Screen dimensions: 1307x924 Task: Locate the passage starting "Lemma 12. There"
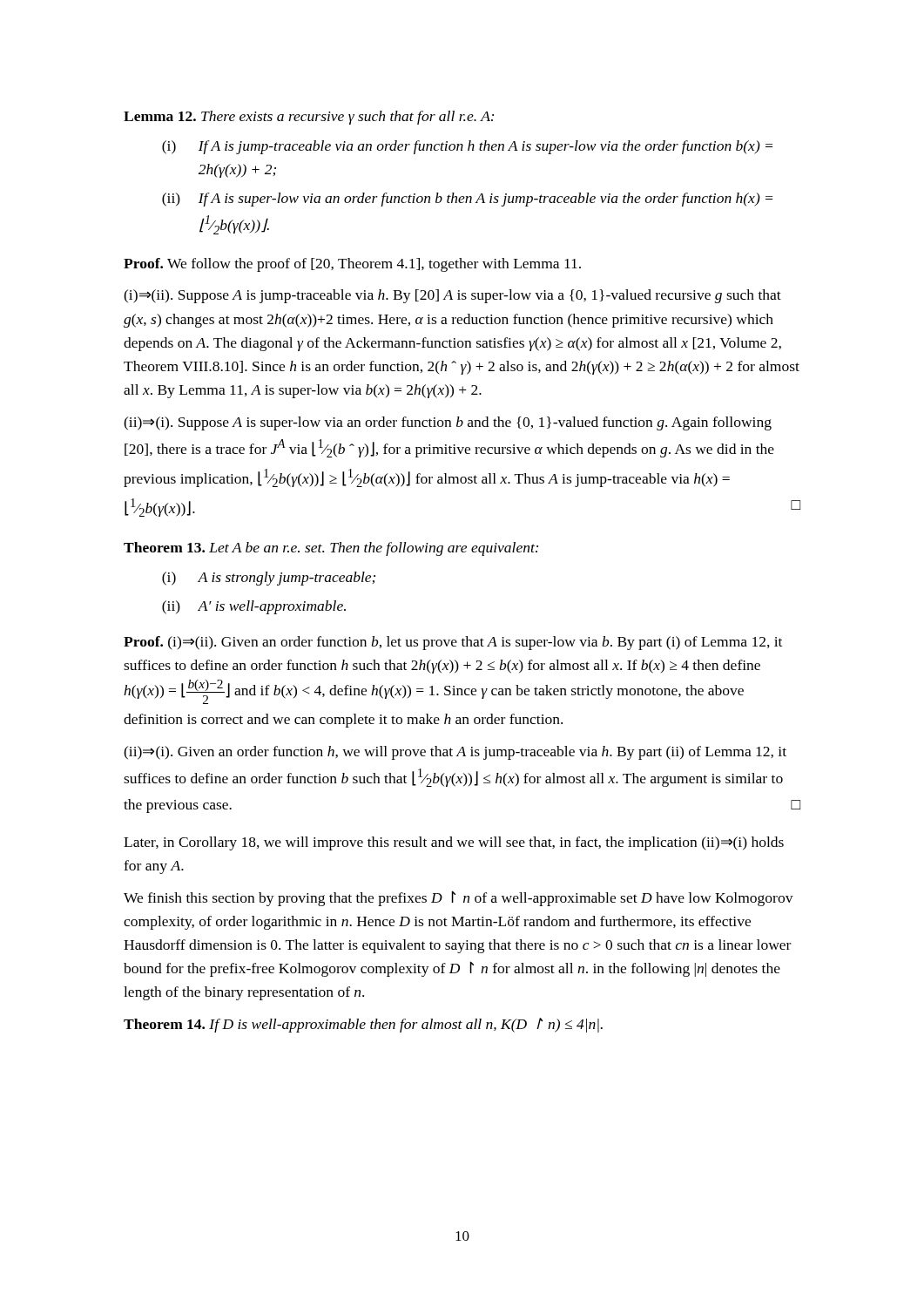point(309,116)
